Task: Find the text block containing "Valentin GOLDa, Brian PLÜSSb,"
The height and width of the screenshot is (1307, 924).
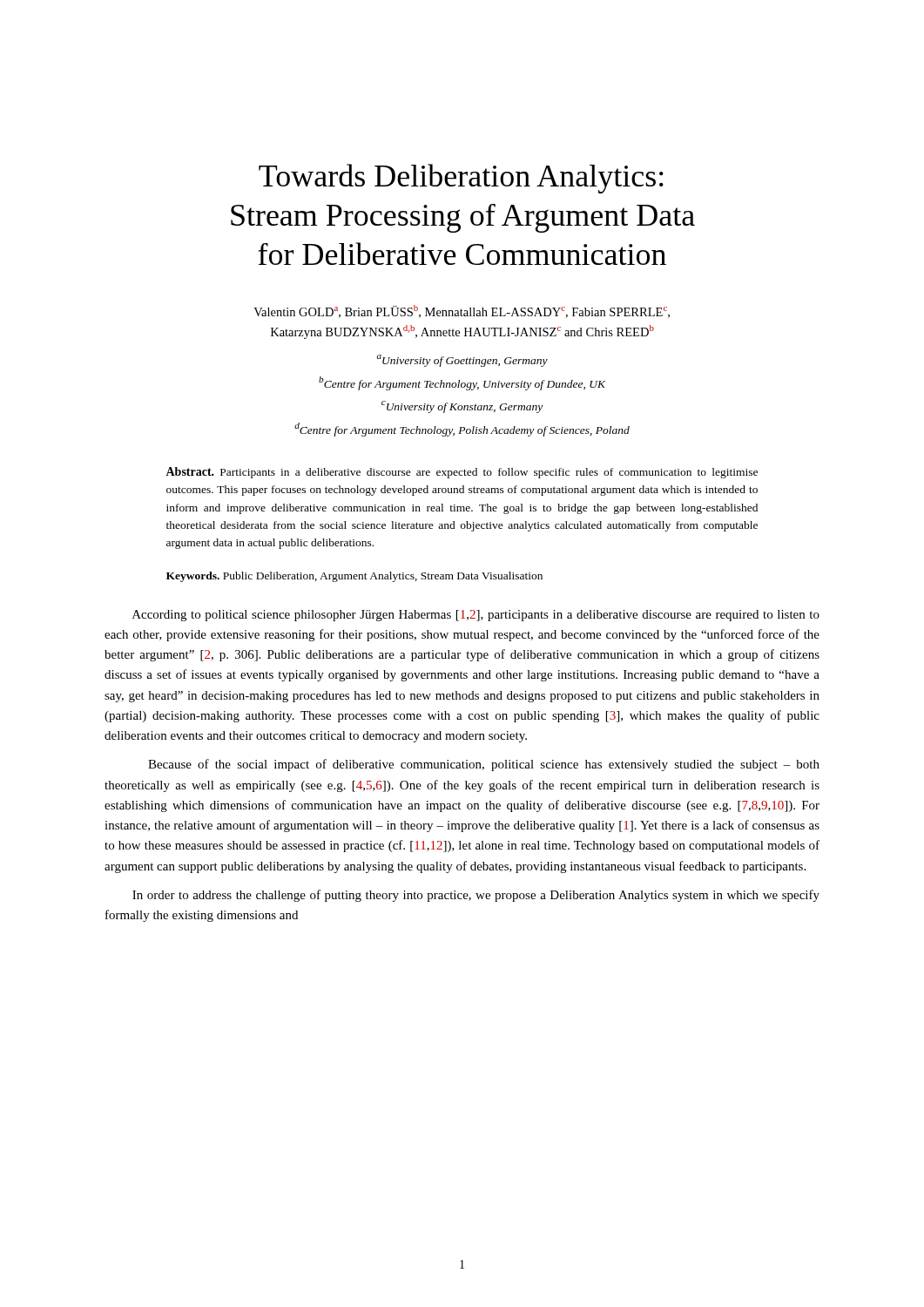Action: (462, 321)
